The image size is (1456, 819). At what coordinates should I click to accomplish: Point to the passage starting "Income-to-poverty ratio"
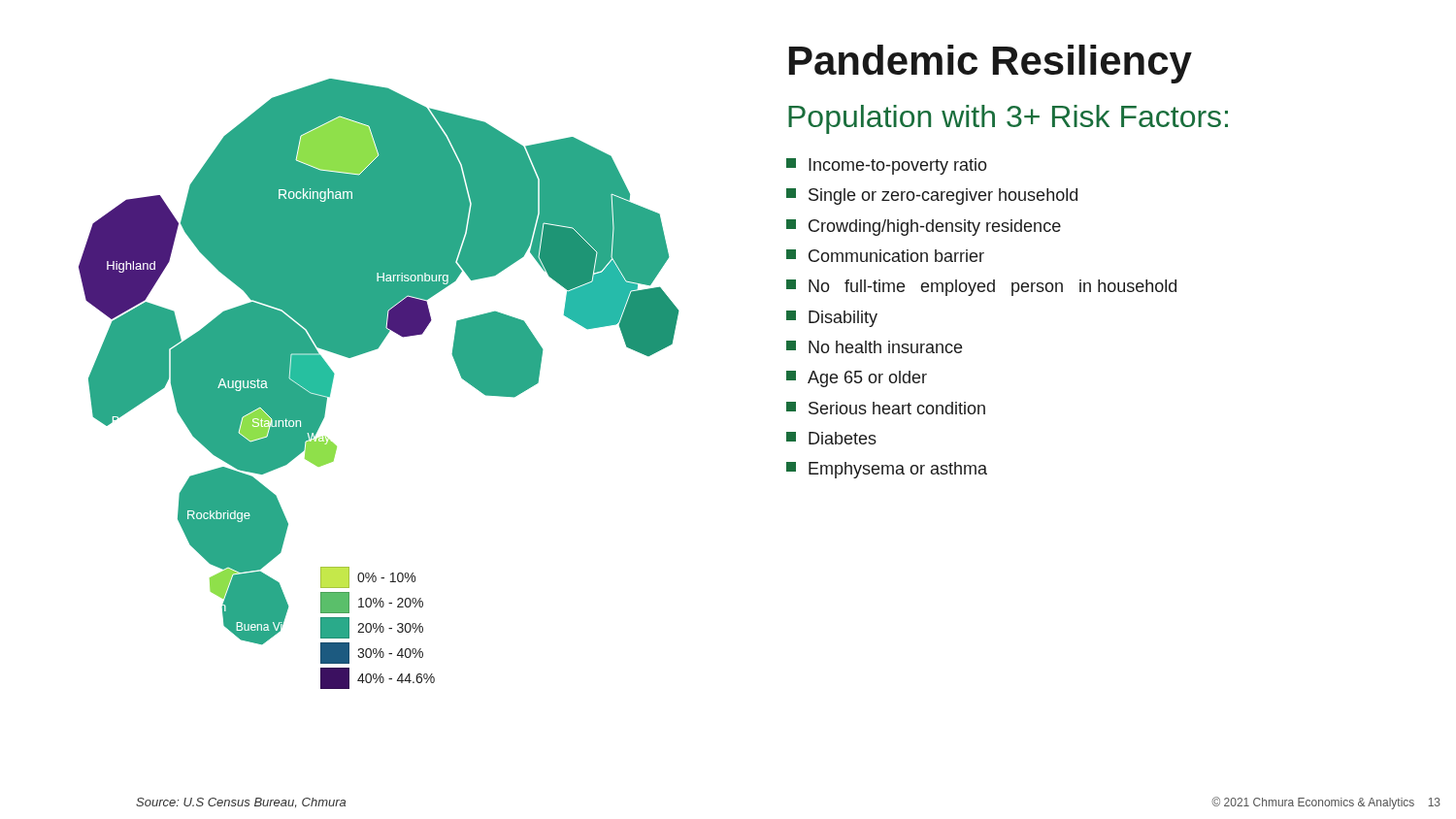(x=887, y=165)
